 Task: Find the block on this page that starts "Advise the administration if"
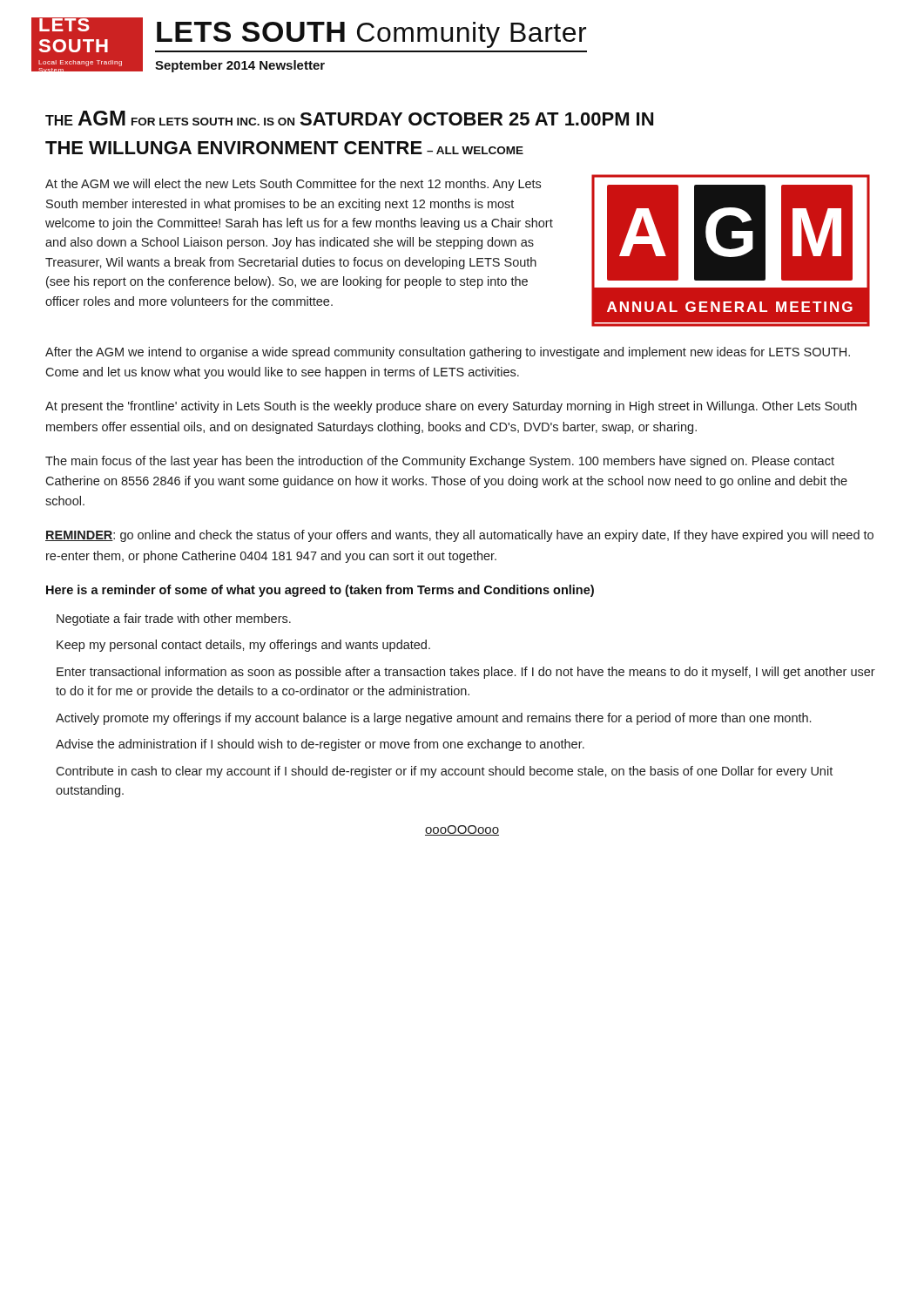(x=320, y=744)
